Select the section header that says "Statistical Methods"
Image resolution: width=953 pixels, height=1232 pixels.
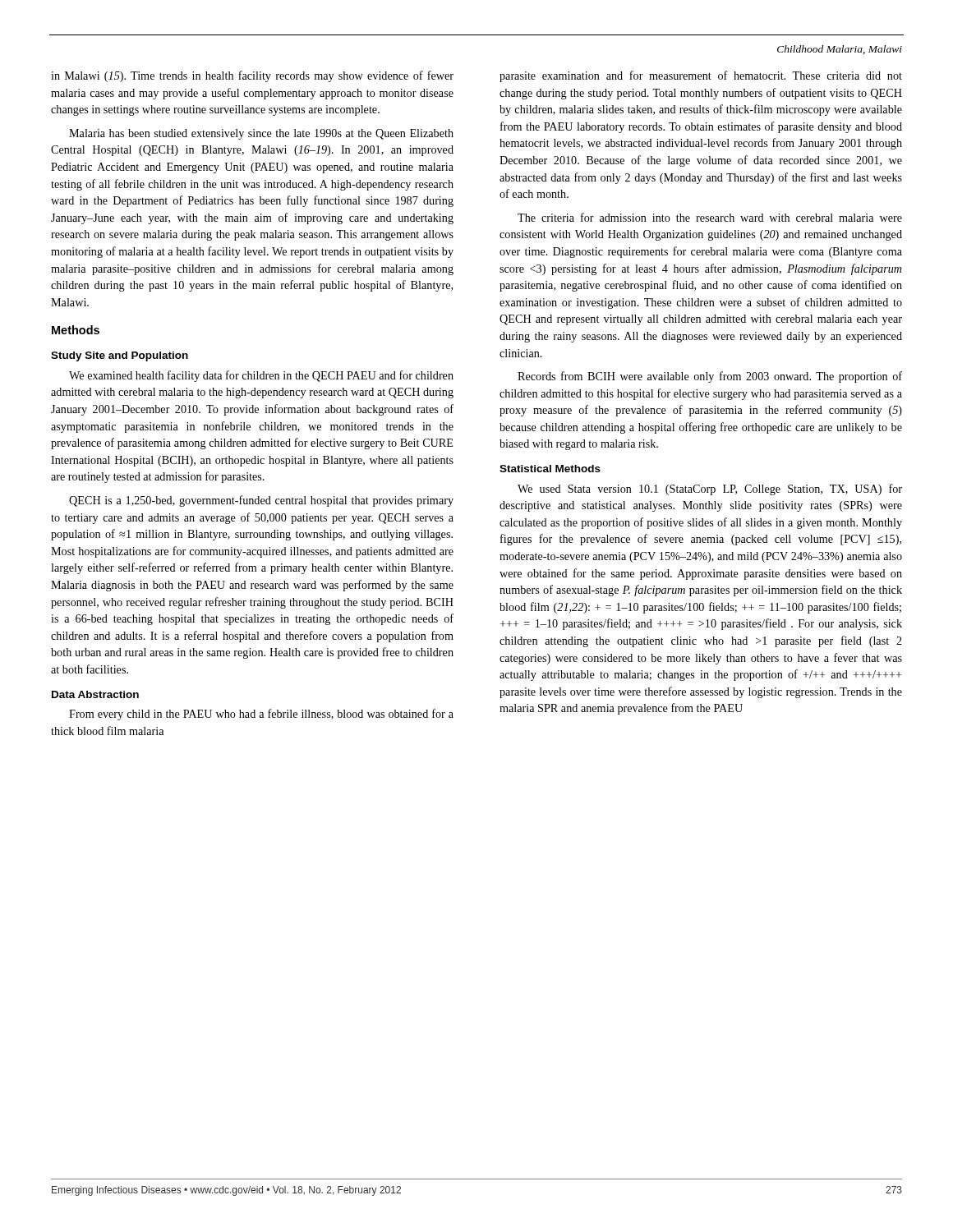tap(550, 469)
